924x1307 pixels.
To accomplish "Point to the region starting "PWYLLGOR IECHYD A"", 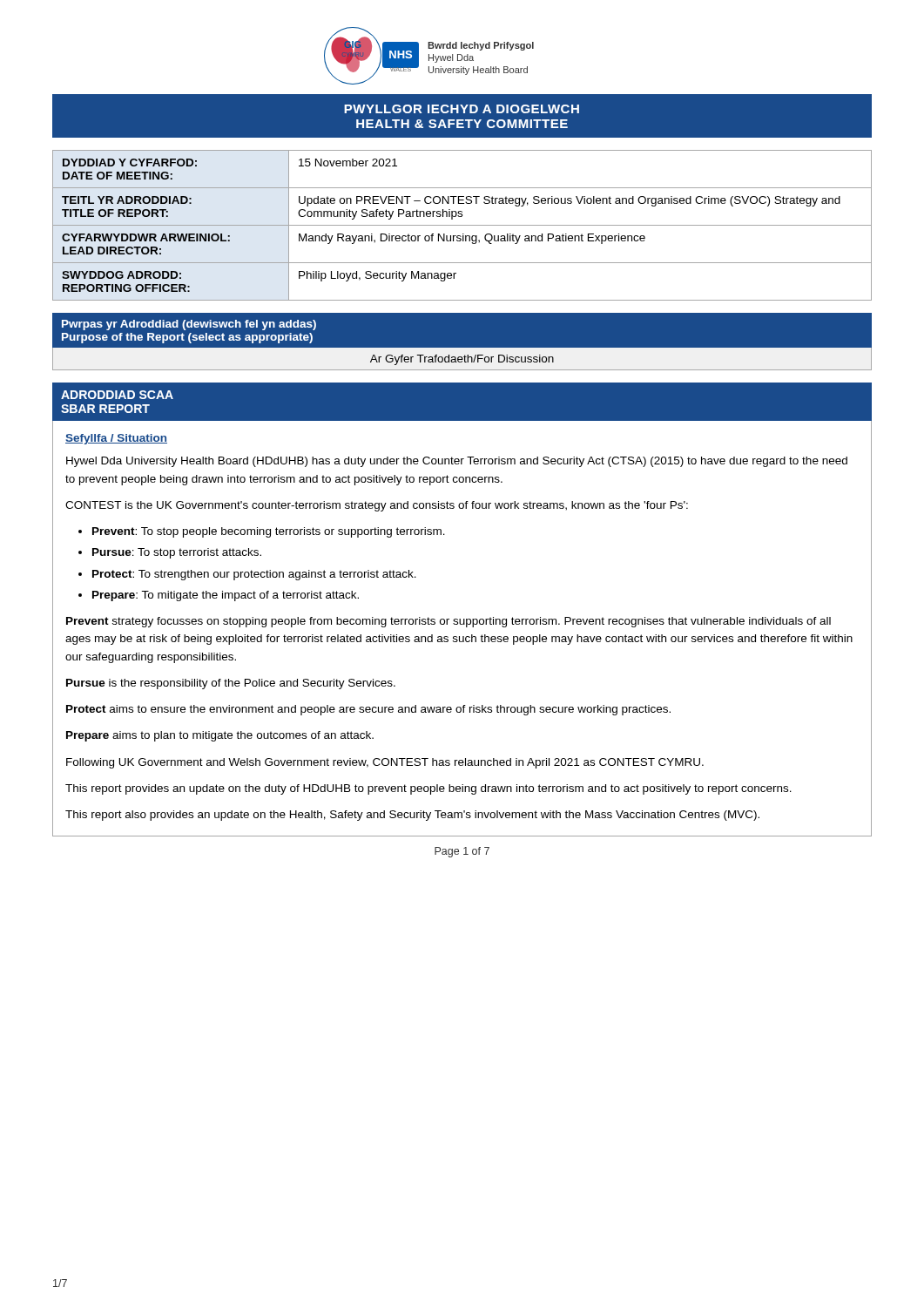I will tap(462, 116).
